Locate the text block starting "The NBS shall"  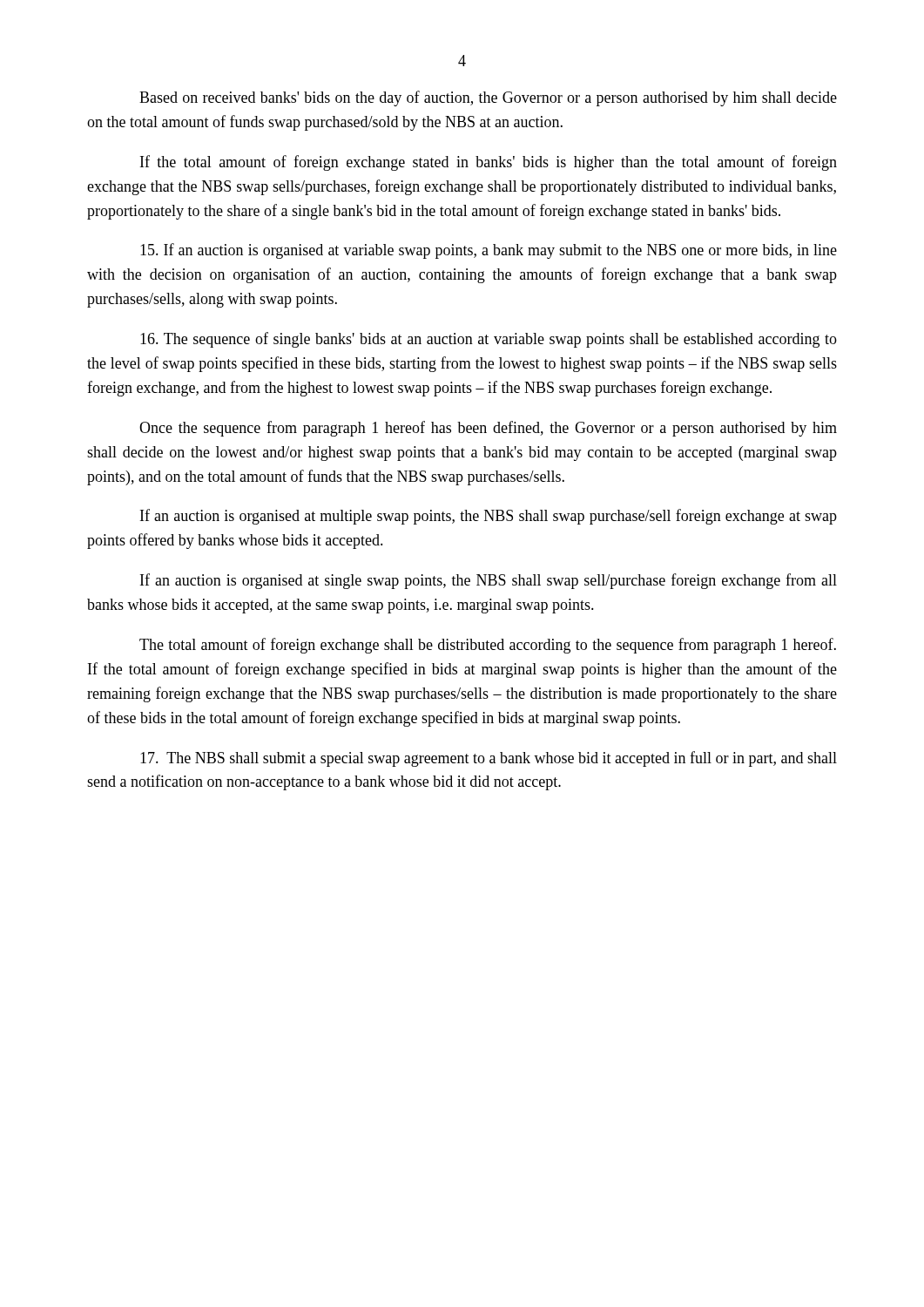click(462, 770)
